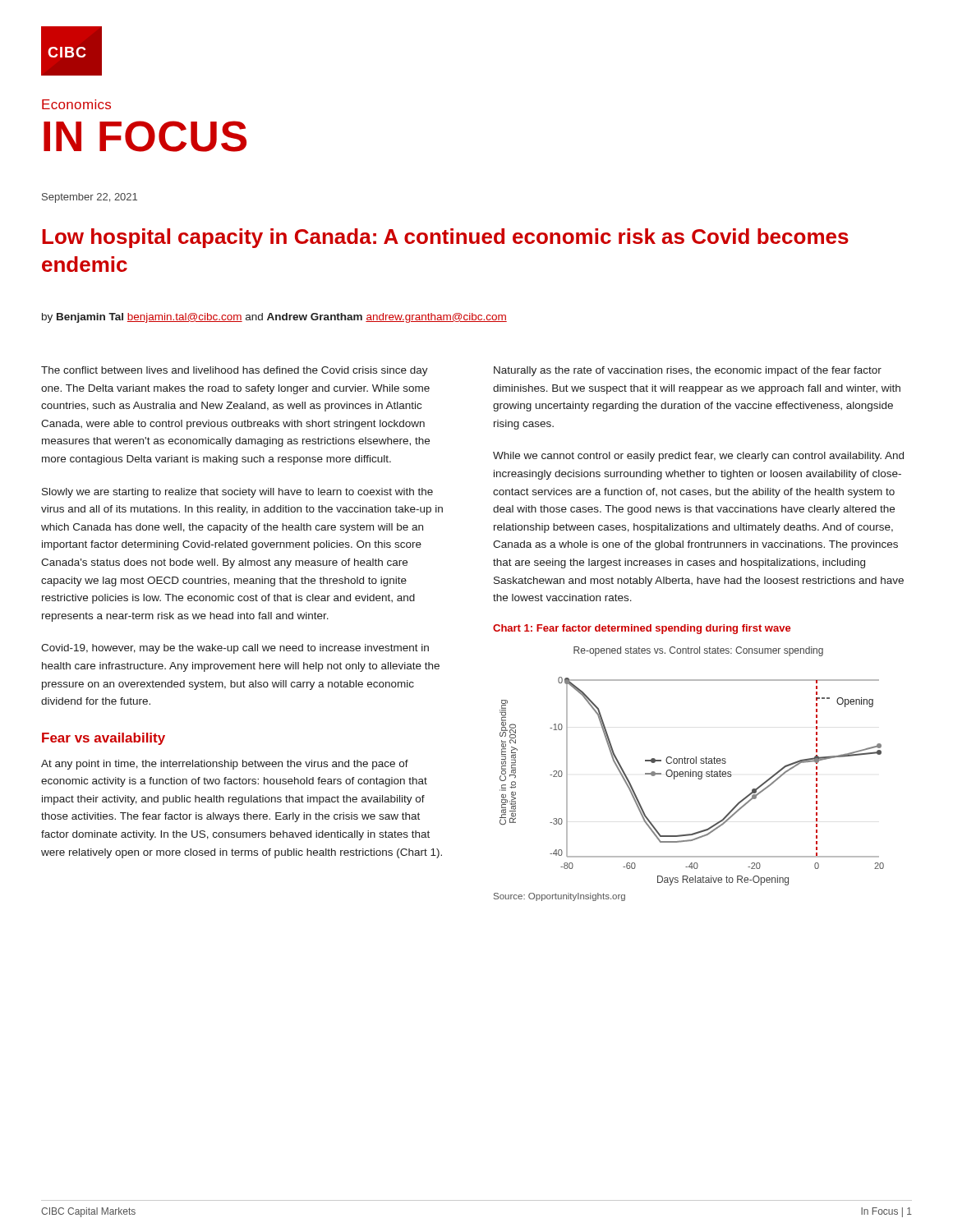The image size is (953, 1232).
Task: Locate the text starting "Covid-19, however, may be the wake-up call we"
Action: pyautogui.click(x=241, y=675)
